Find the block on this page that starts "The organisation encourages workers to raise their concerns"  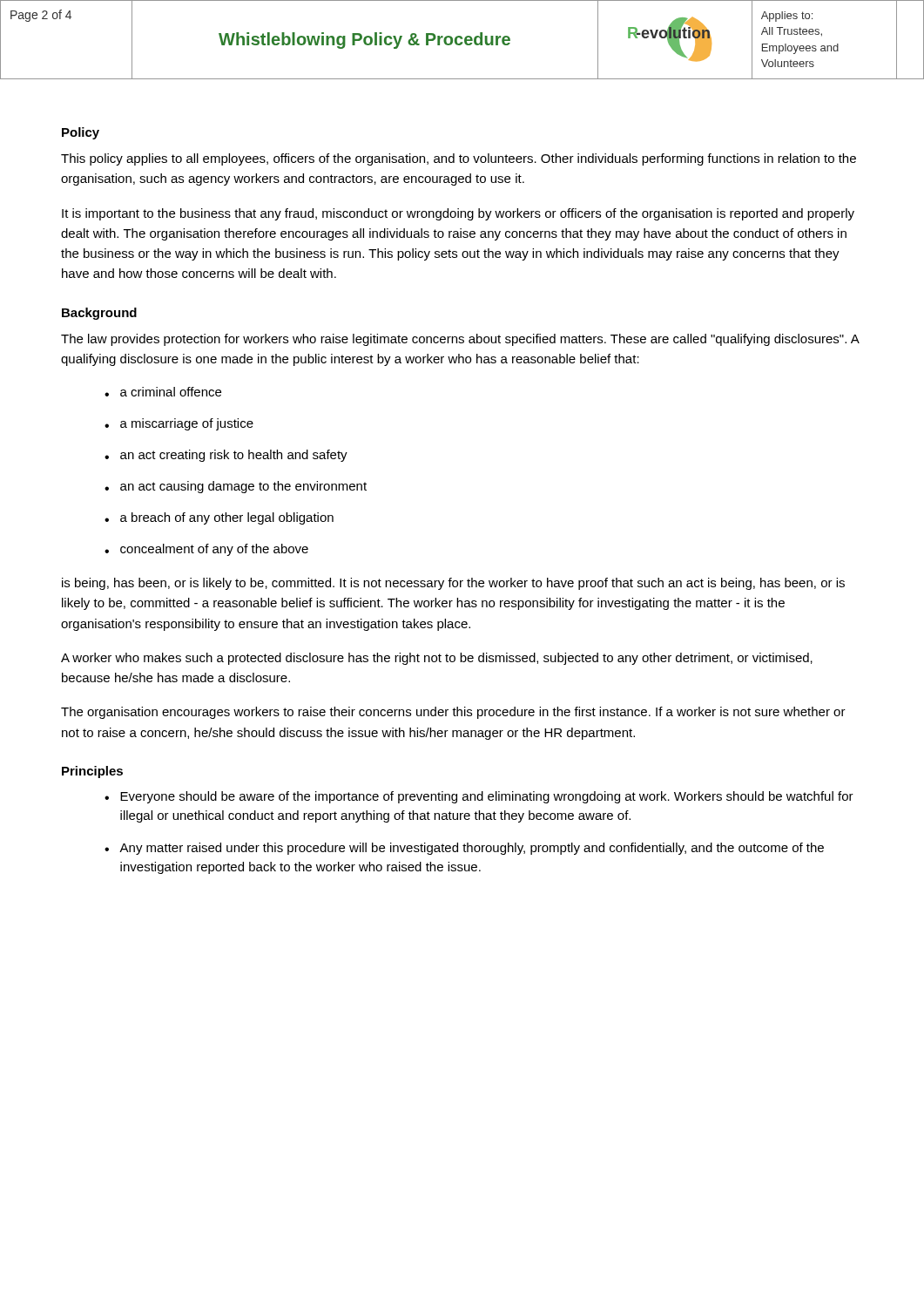453,722
